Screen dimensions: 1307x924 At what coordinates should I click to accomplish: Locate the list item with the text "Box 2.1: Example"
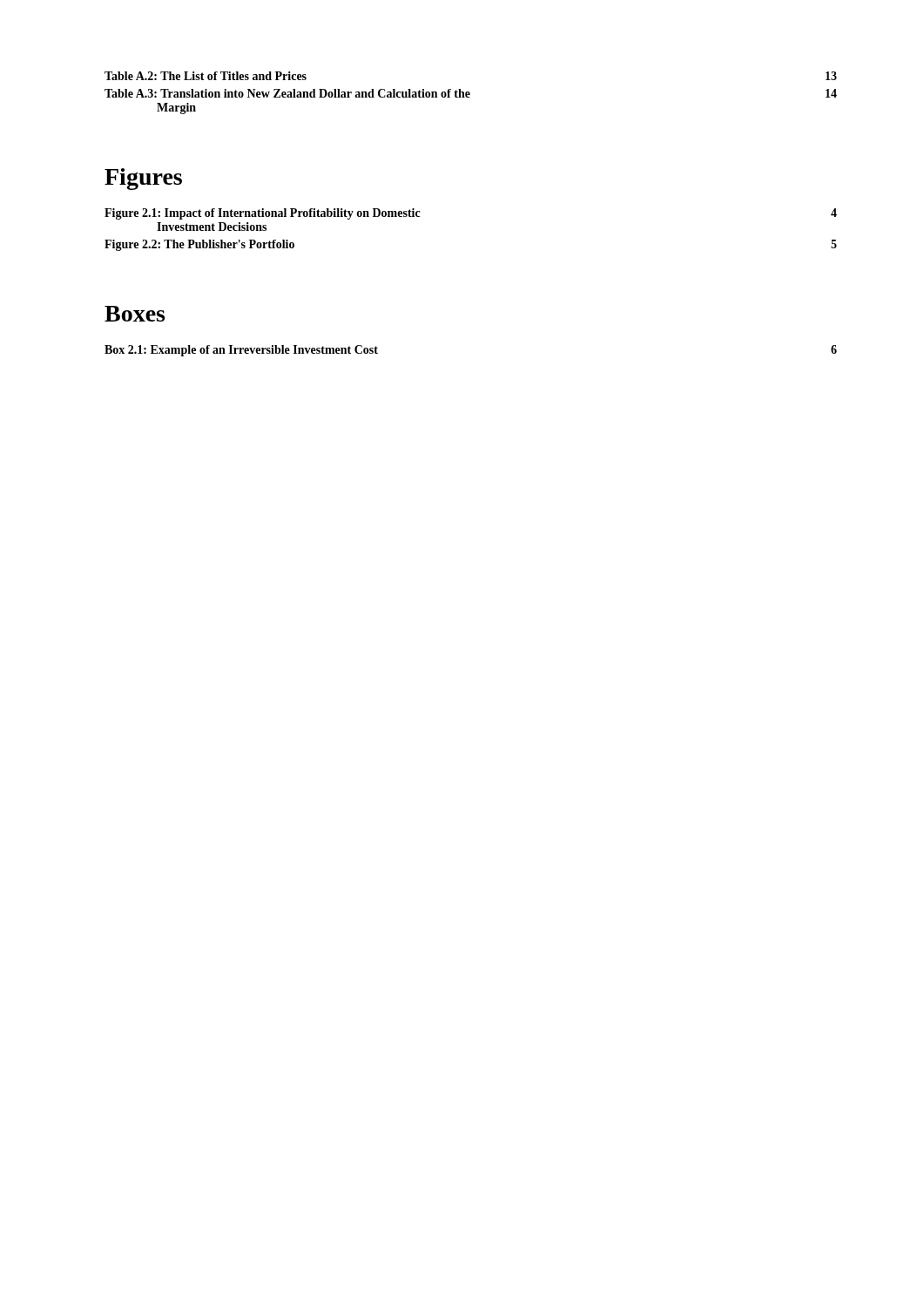tap(247, 351)
